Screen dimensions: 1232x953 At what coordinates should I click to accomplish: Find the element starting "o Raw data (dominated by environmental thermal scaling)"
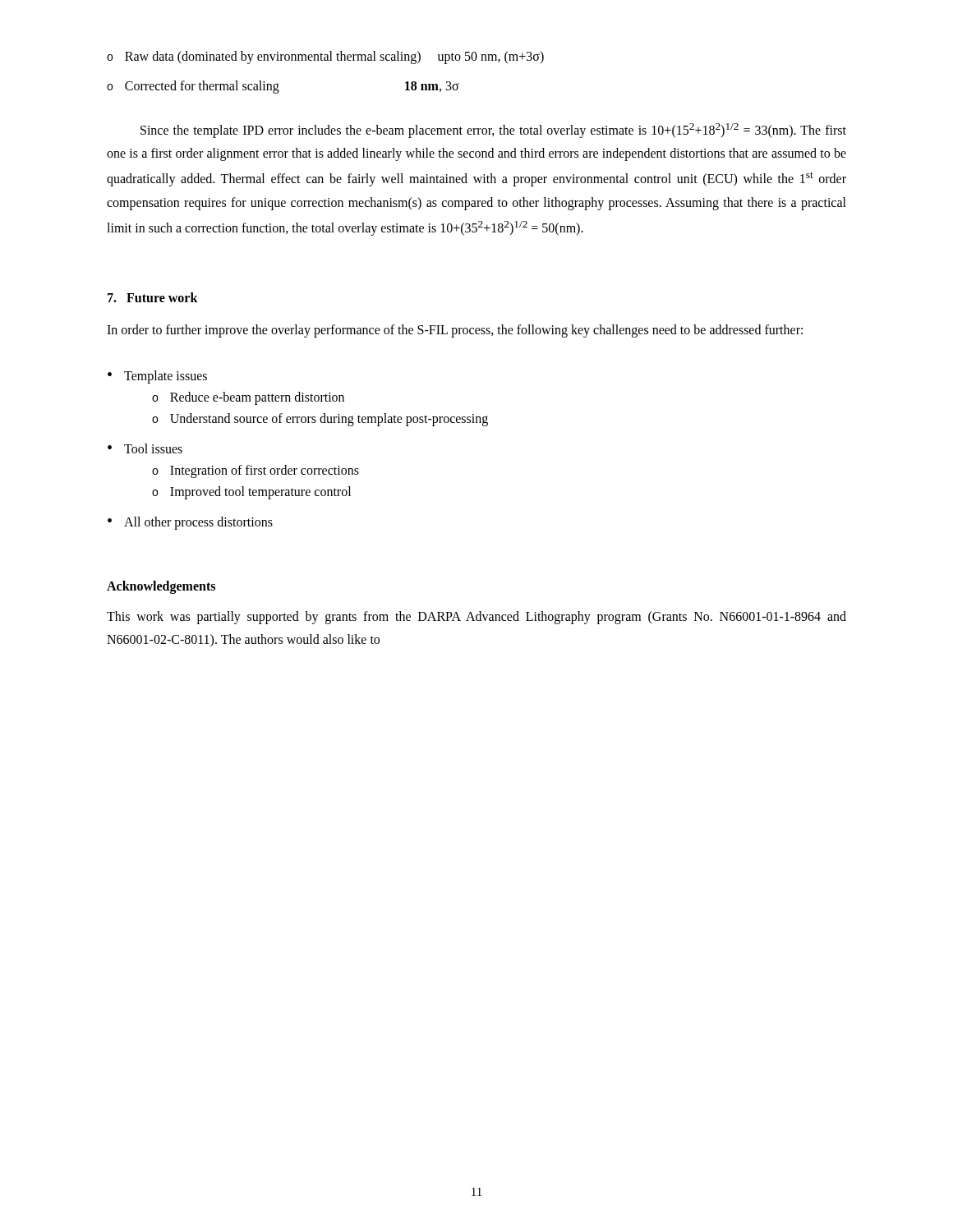click(x=476, y=57)
